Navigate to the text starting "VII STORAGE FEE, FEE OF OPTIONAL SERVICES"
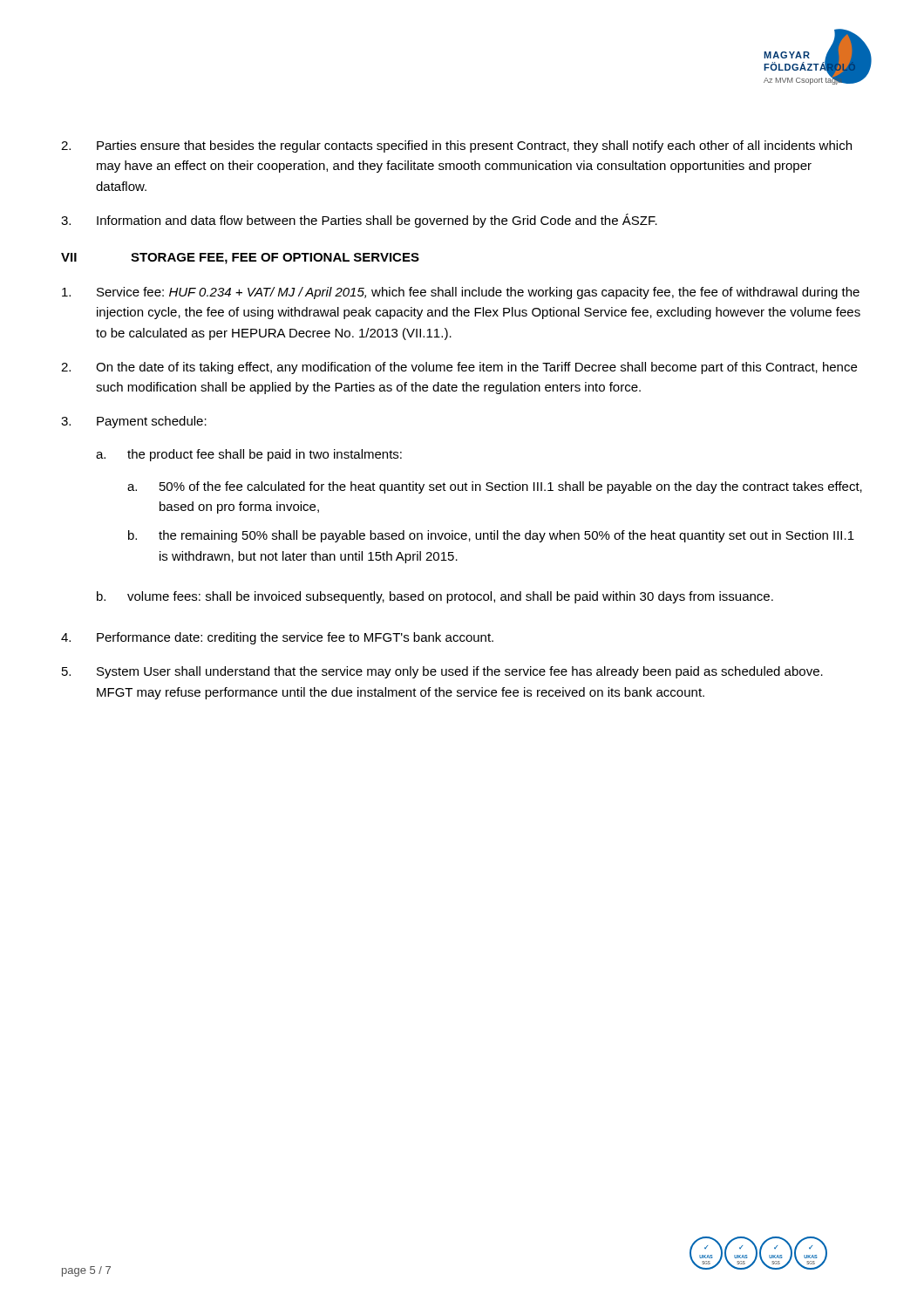924x1308 pixels. (x=240, y=257)
